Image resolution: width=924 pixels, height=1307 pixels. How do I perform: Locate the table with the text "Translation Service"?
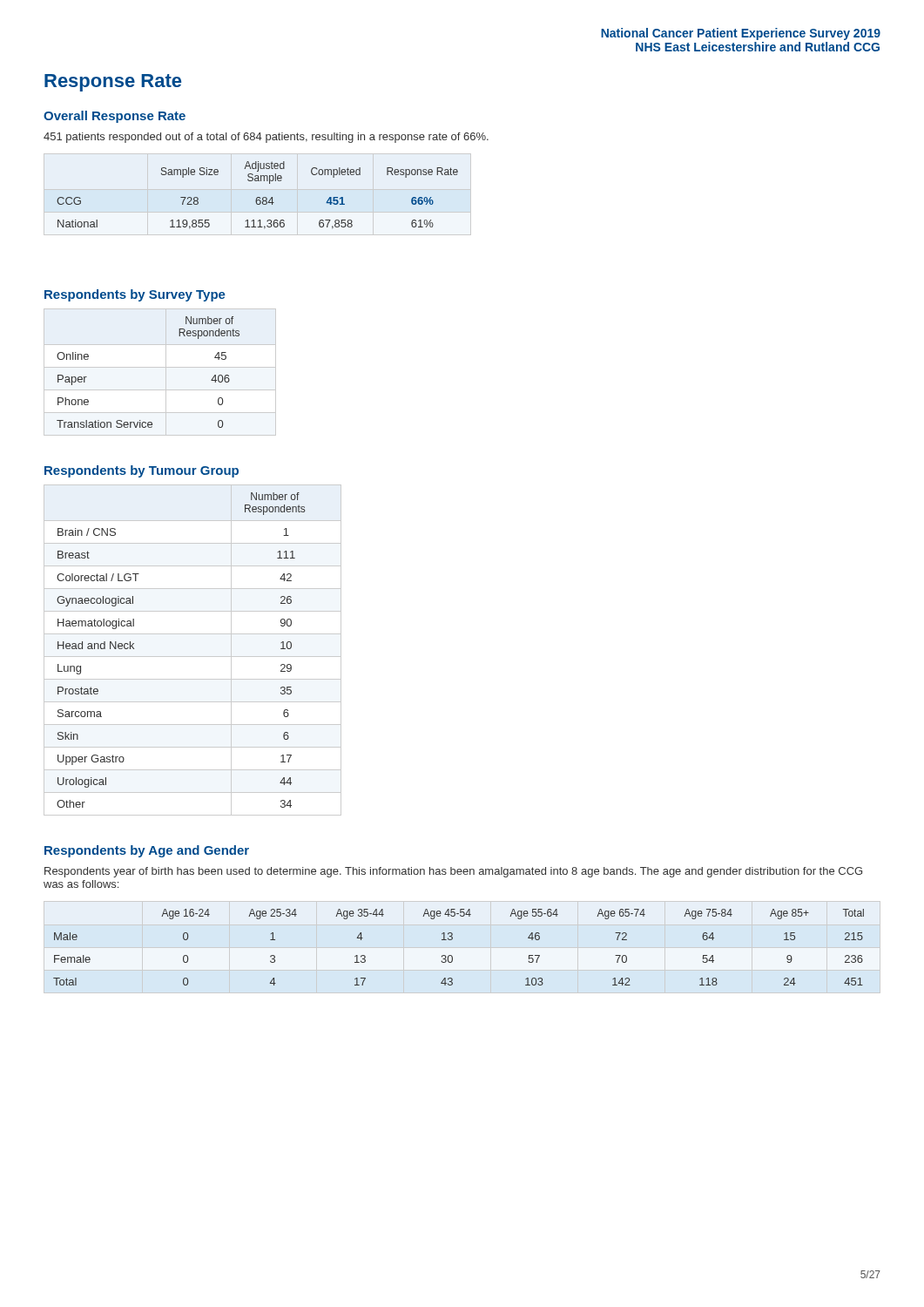point(160,372)
